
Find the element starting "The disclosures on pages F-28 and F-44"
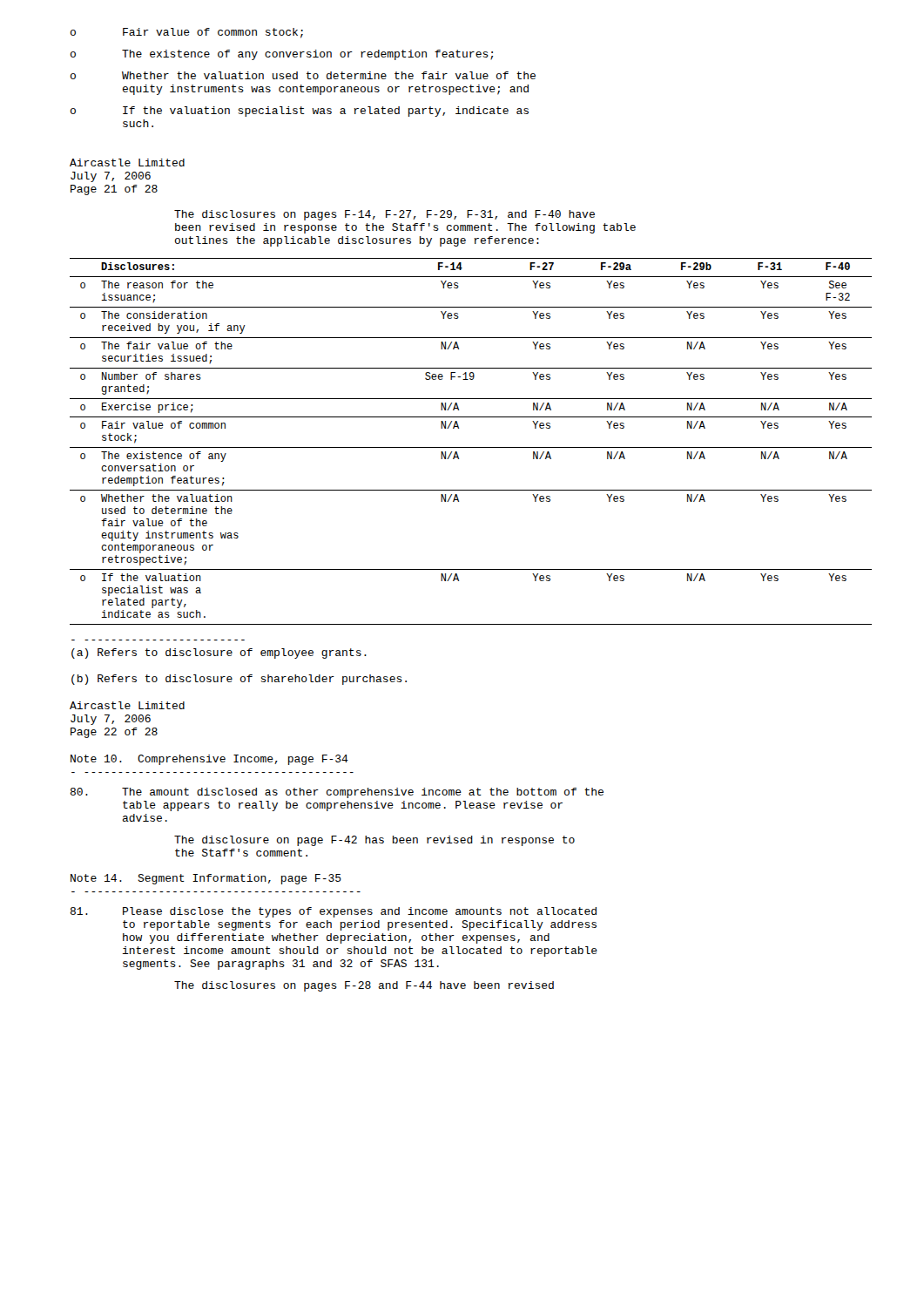(364, 986)
